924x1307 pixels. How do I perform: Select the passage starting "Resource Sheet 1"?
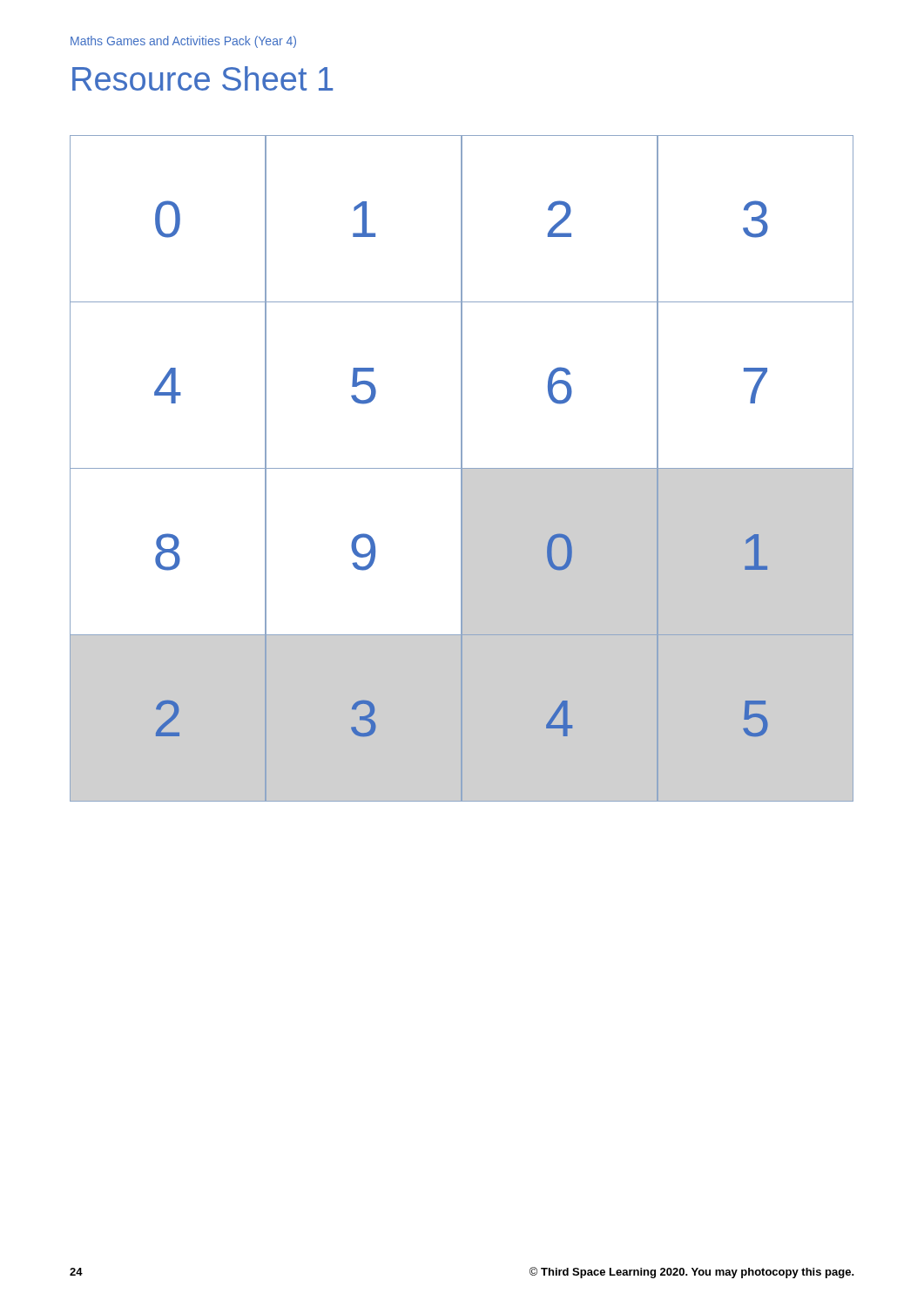tap(202, 80)
